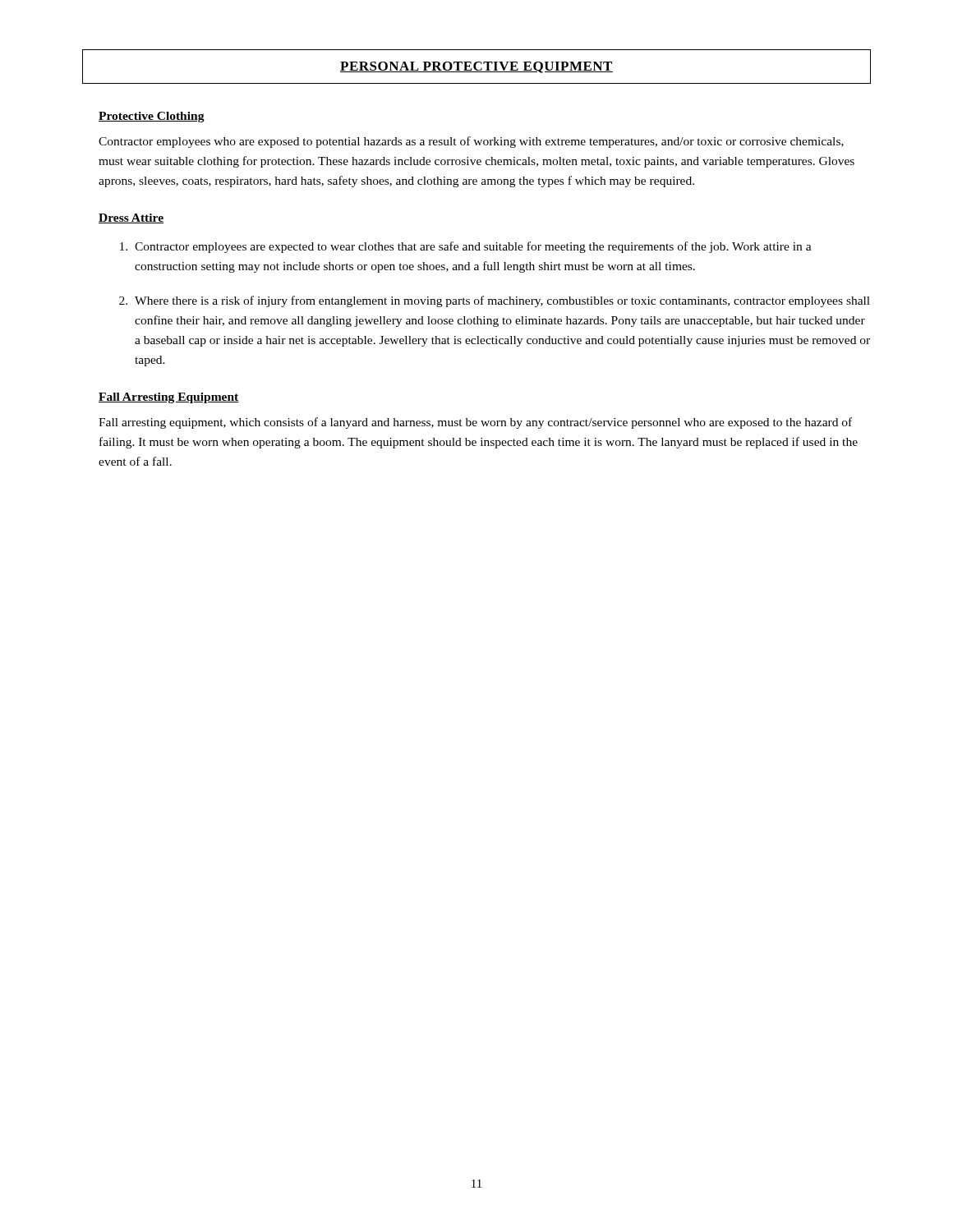Select the text block starting "Contractor employees are expected to wear"
Viewport: 953px width, 1232px height.
(476, 256)
